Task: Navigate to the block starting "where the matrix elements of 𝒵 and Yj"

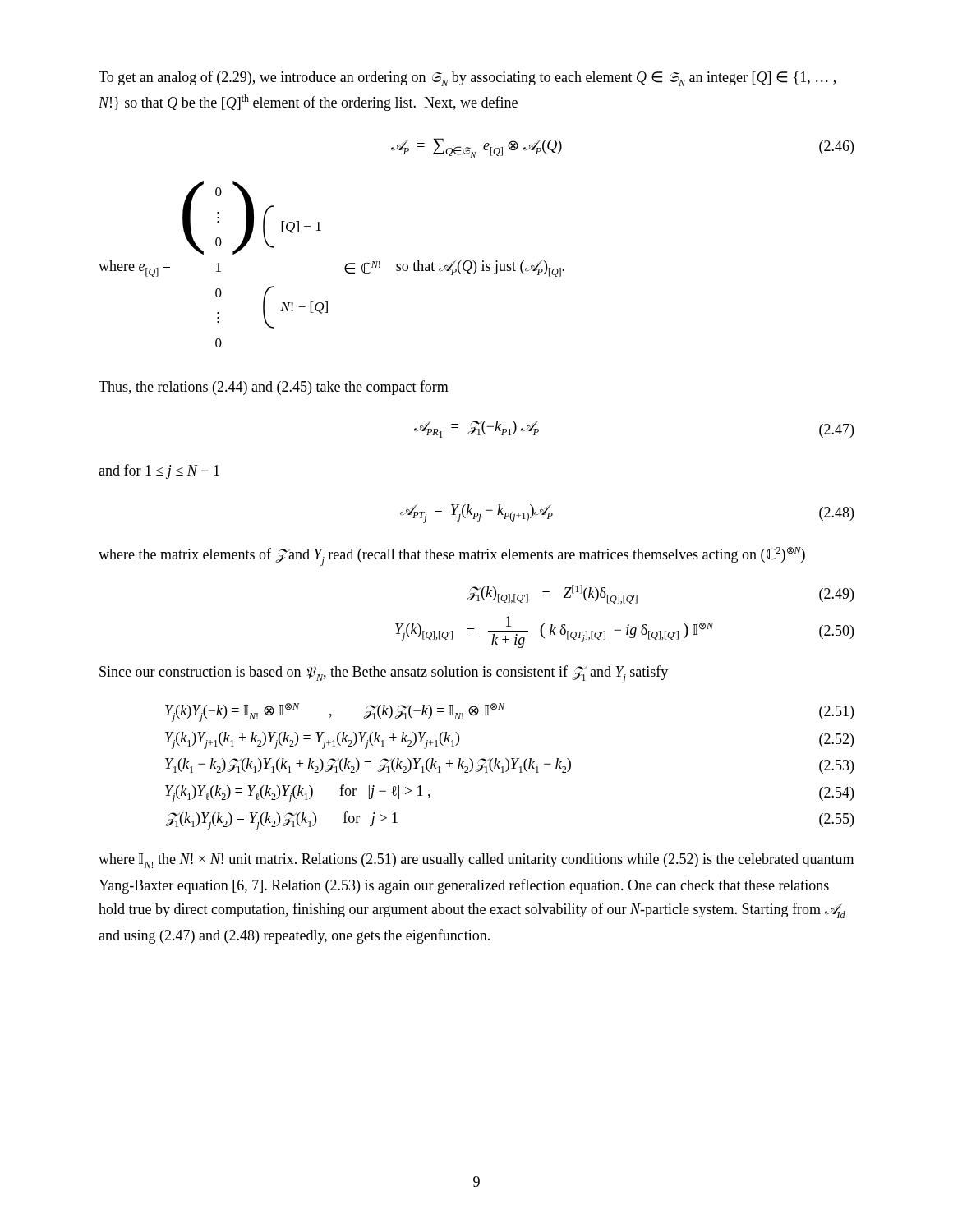Action: point(452,555)
